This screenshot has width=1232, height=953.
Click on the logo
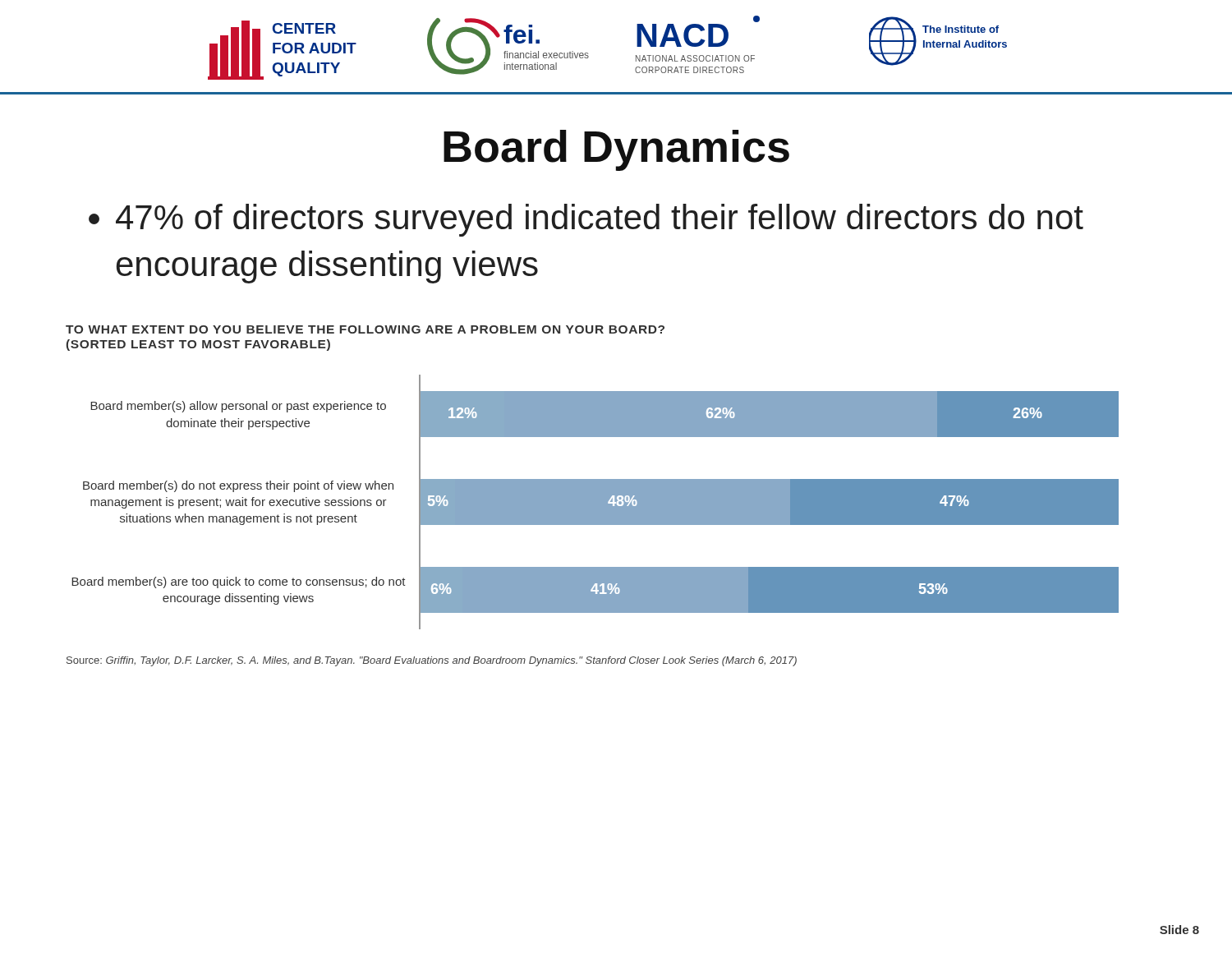click(x=616, y=47)
